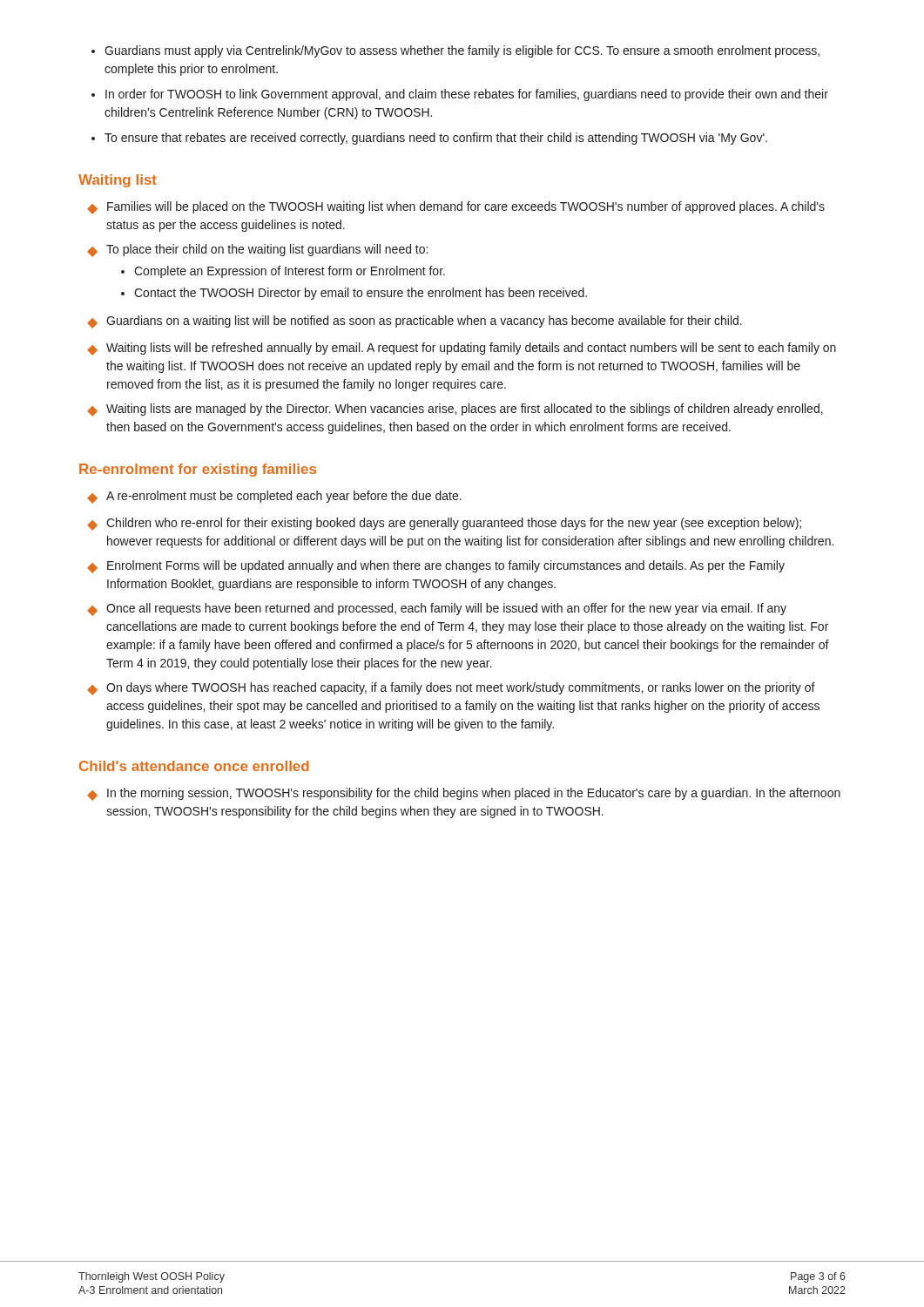Click on the text block starting "◆ Children who re-enrol for their"
Image resolution: width=924 pixels, height=1307 pixels.
click(x=466, y=532)
